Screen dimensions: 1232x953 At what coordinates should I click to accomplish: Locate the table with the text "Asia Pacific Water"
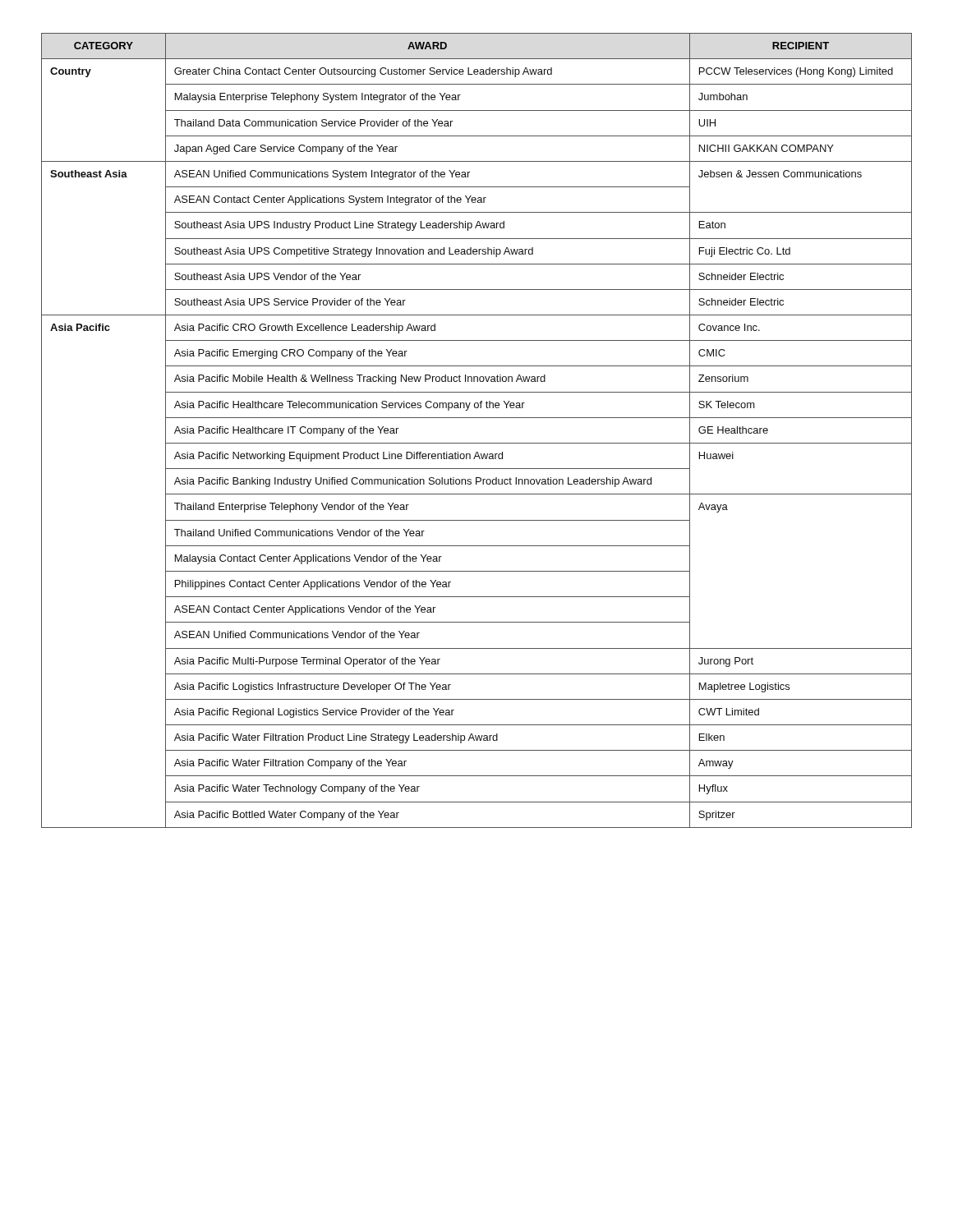point(476,430)
